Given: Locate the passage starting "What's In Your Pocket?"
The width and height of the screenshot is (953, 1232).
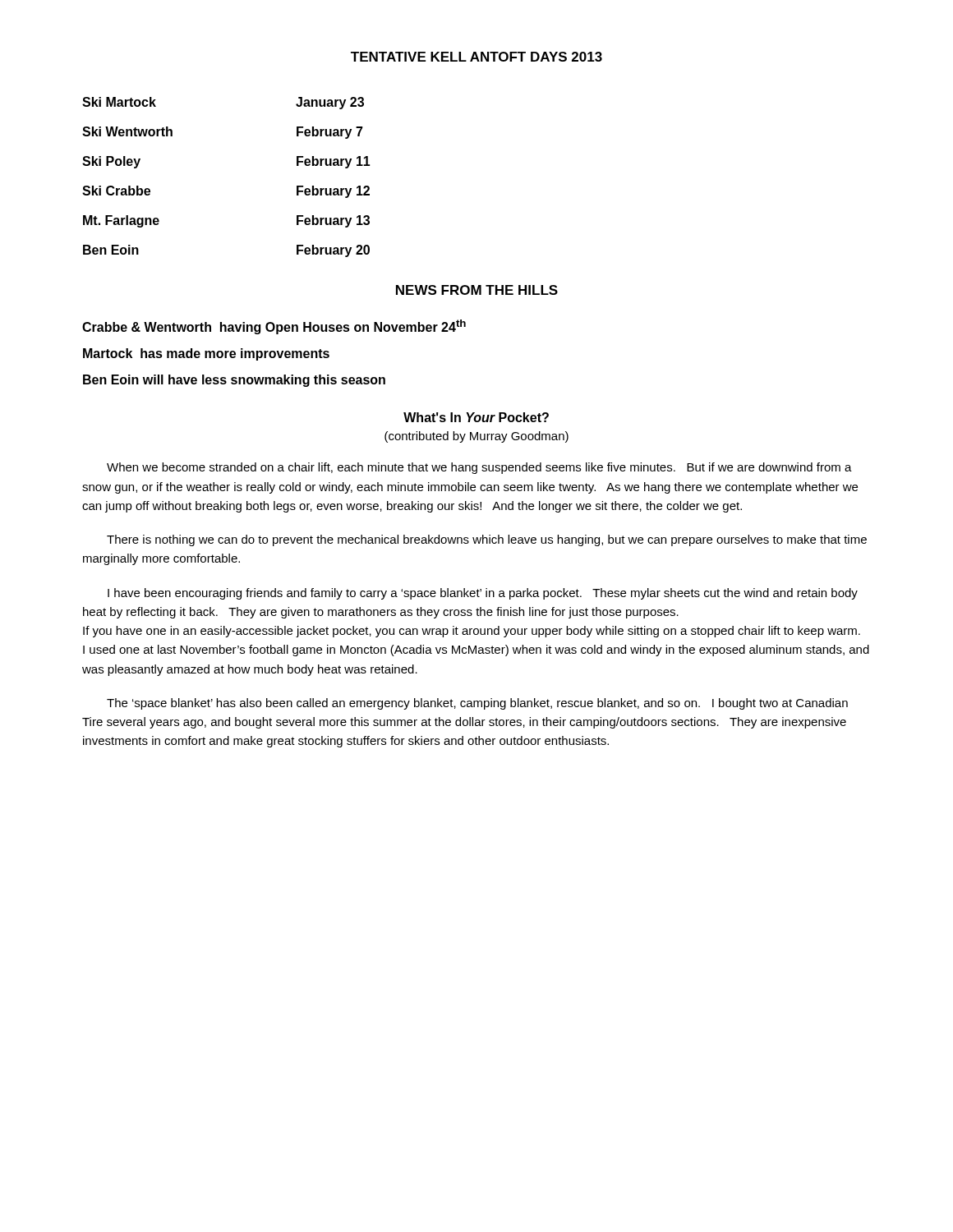Looking at the screenshot, I should 476,418.
